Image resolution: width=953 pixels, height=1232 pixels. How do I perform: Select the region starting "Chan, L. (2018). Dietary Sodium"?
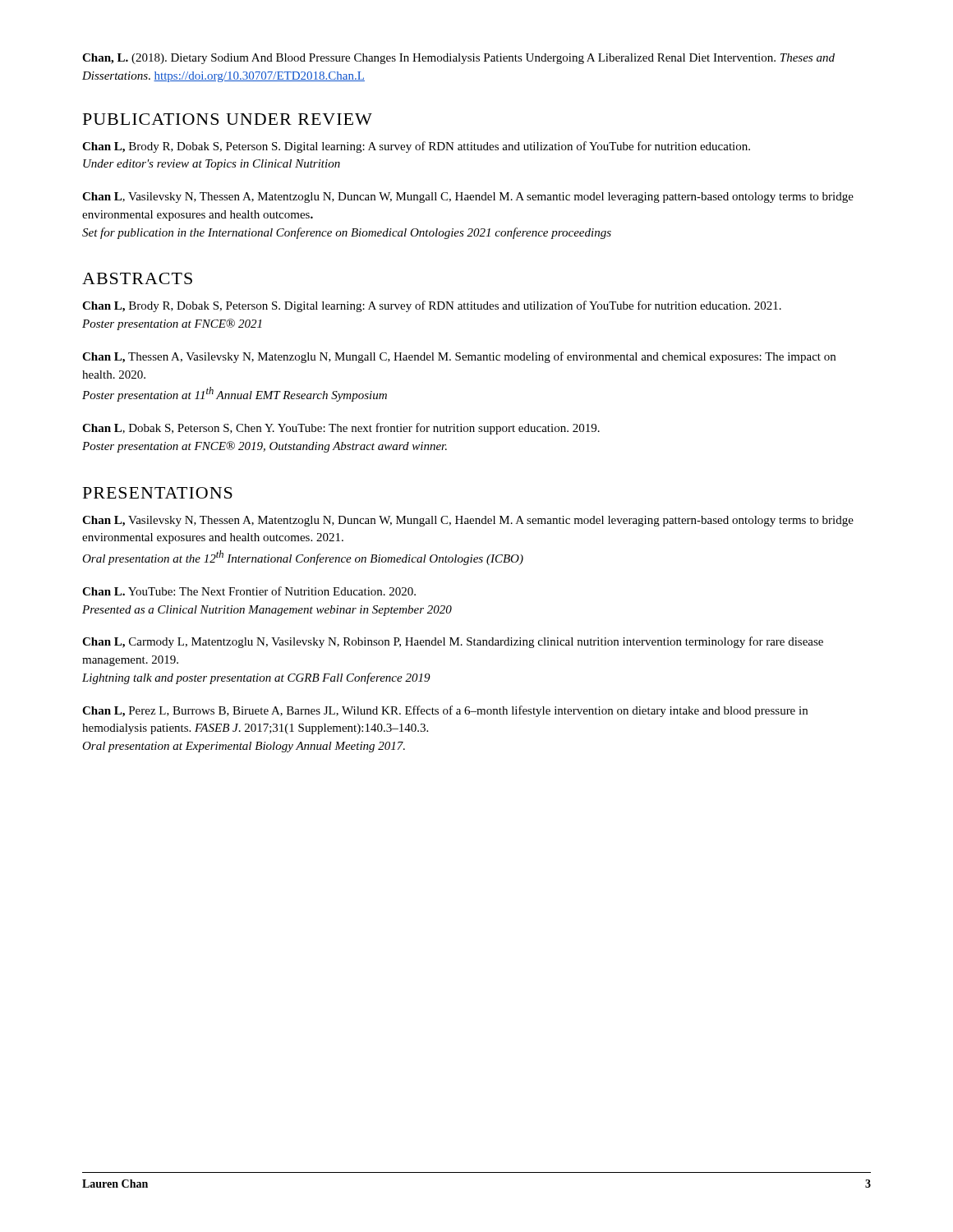[476, 67]
